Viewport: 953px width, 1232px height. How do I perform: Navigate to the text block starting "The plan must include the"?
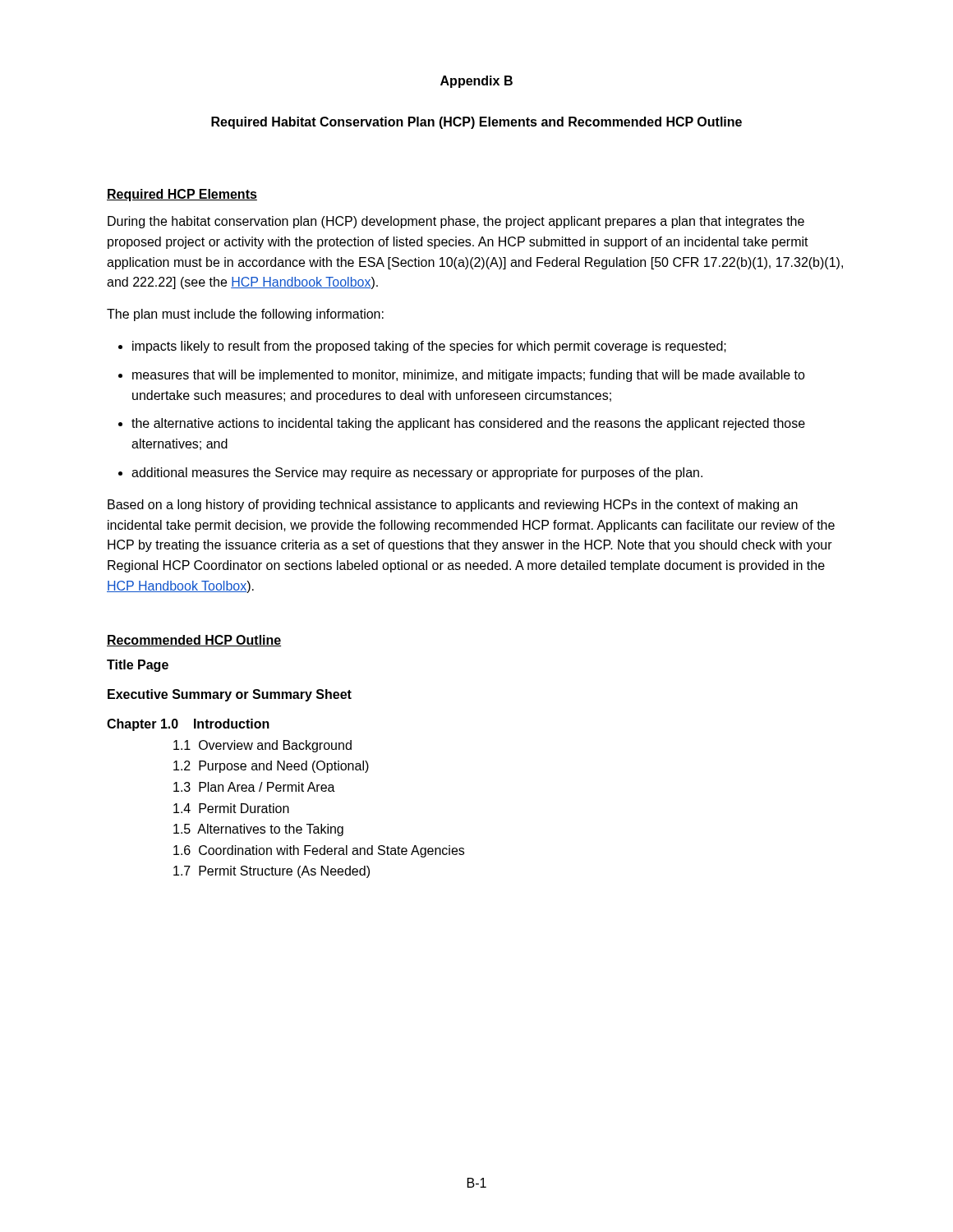coord(246,314)
